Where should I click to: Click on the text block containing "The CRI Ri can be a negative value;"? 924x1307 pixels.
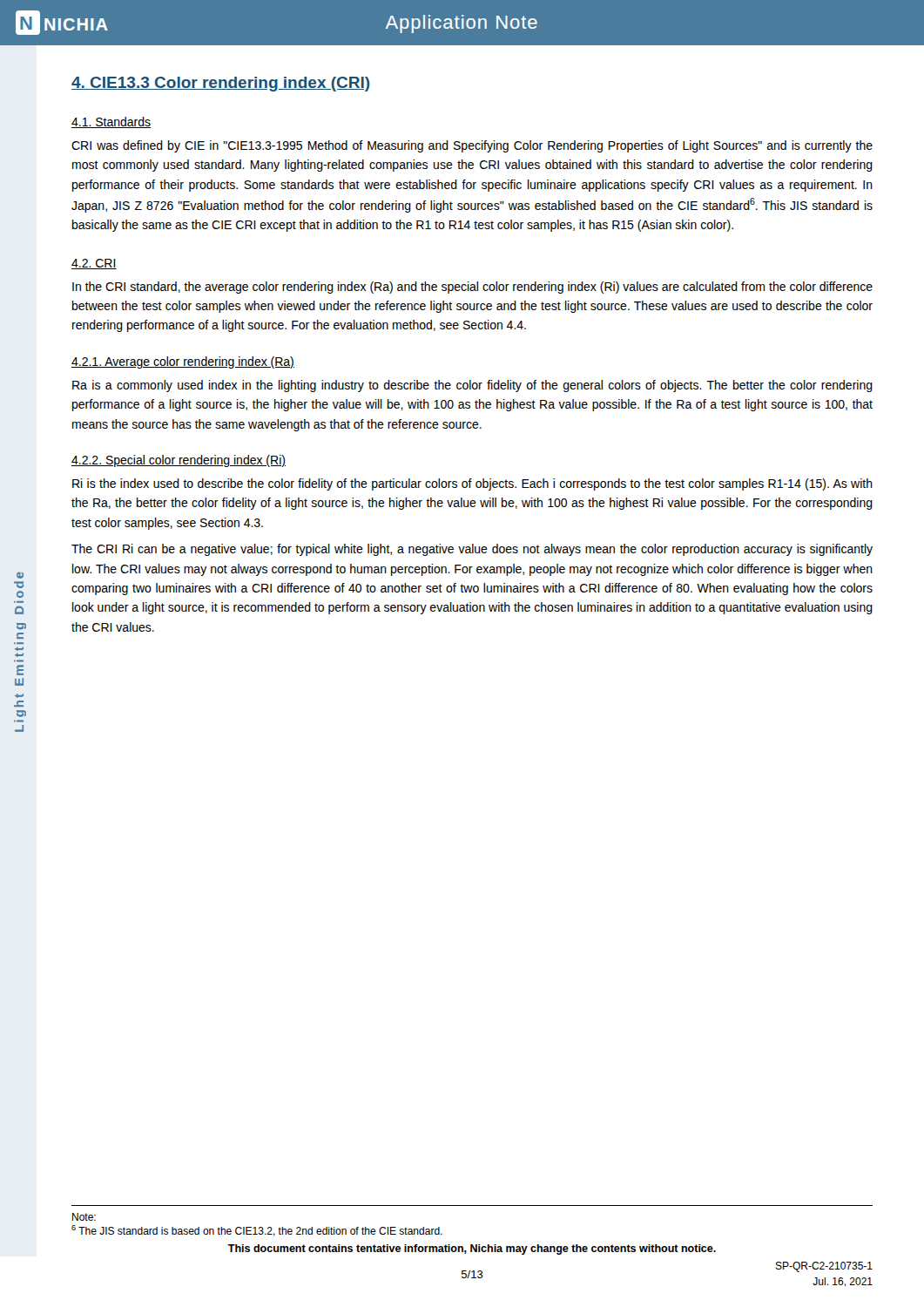coord(472,588)
